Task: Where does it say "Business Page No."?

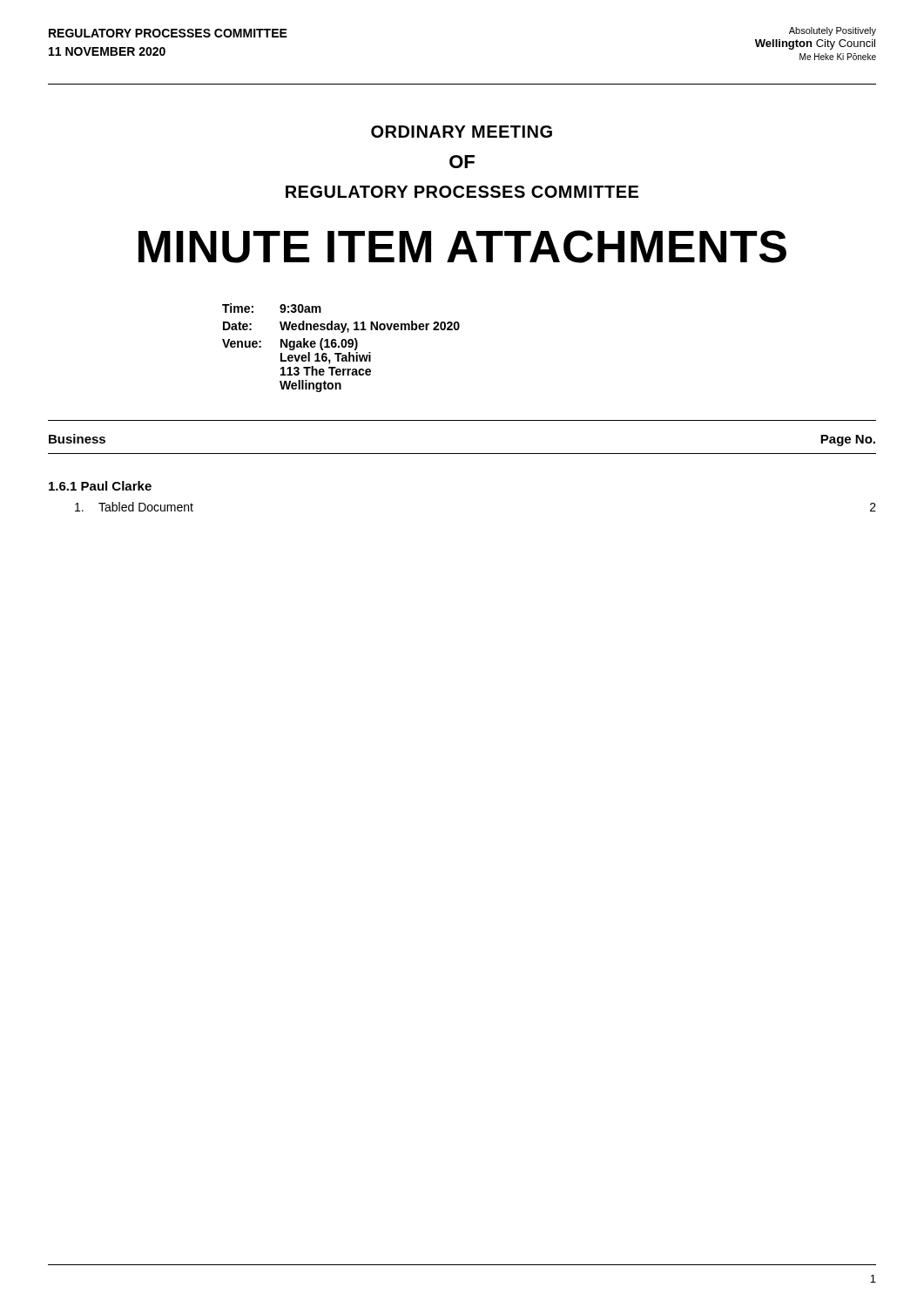Action: 74,440
